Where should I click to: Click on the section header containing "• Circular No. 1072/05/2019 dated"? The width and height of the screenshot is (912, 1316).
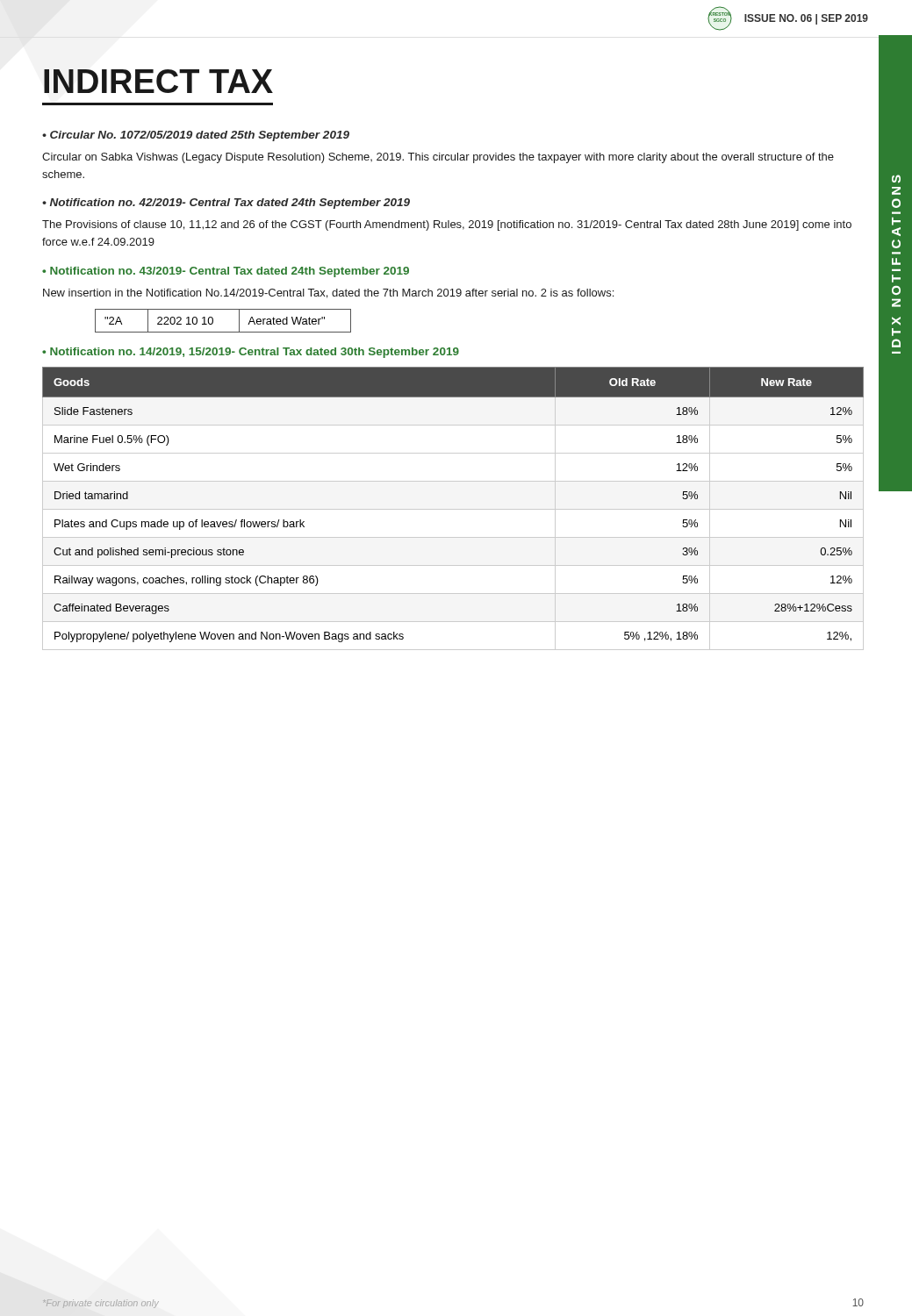[x=196, y=135]
